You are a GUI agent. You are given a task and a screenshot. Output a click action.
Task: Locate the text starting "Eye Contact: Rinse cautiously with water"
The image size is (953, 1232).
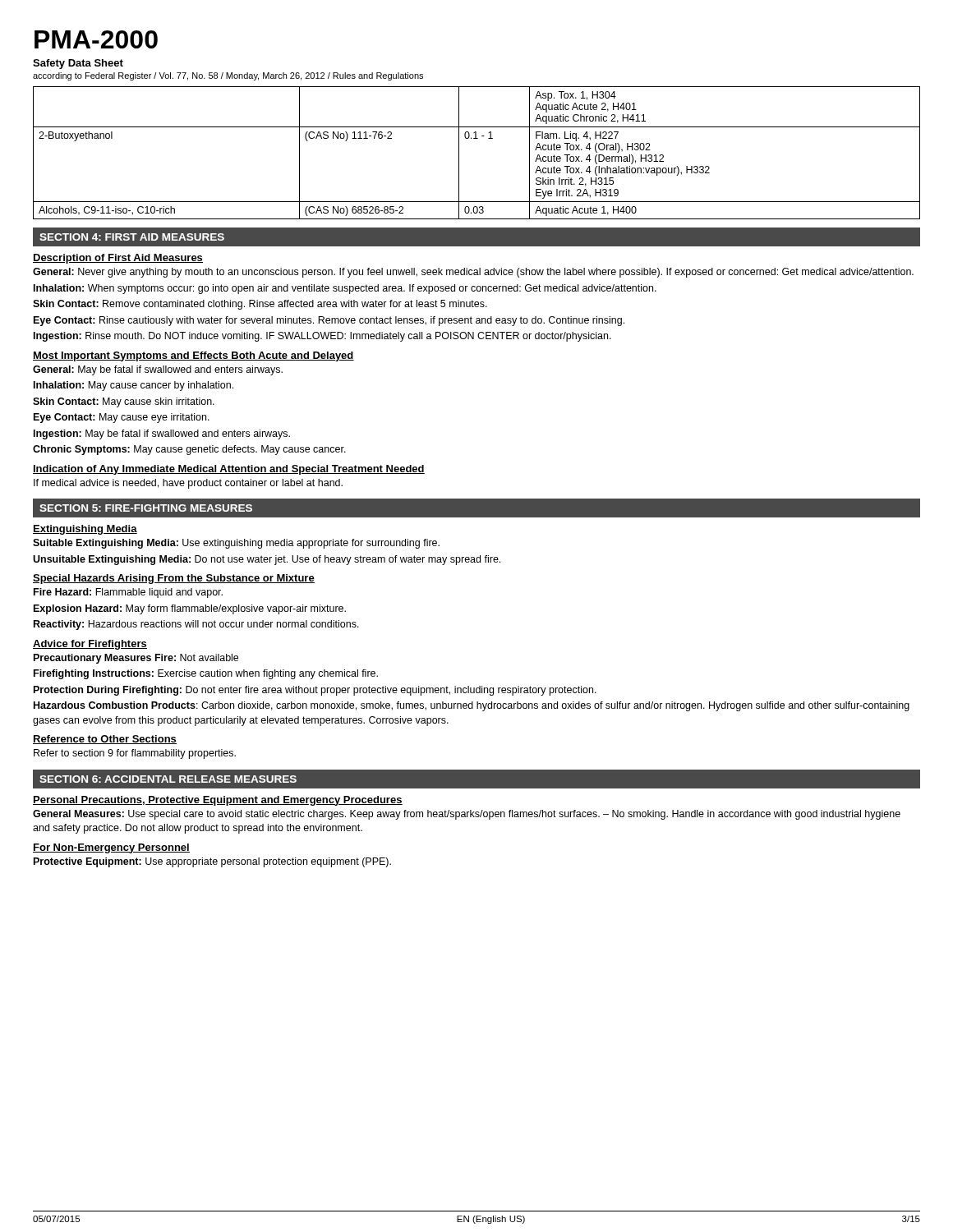[x=329, y=320]
